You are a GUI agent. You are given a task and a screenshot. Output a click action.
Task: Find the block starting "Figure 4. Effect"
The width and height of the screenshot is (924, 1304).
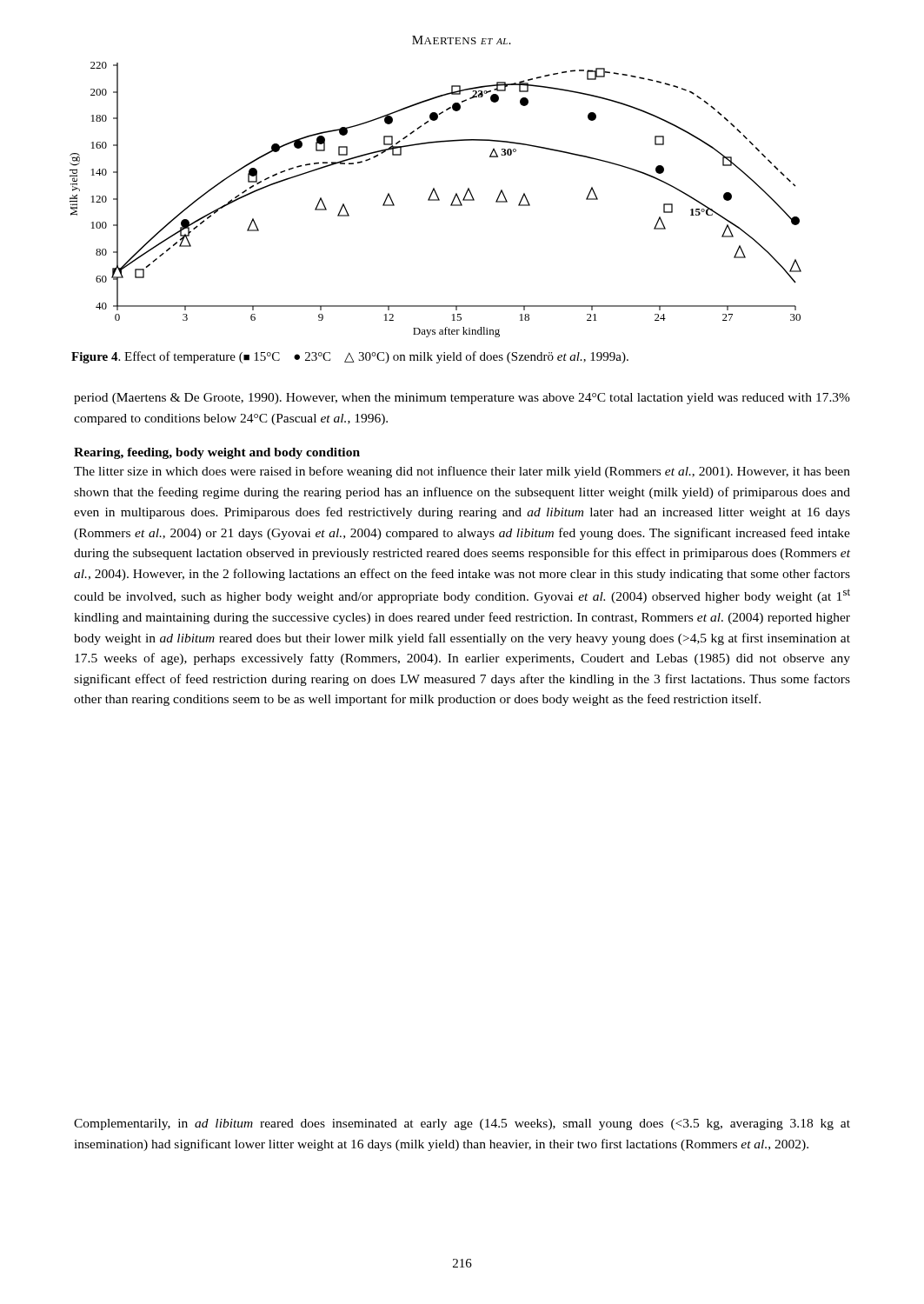point(350,357)
